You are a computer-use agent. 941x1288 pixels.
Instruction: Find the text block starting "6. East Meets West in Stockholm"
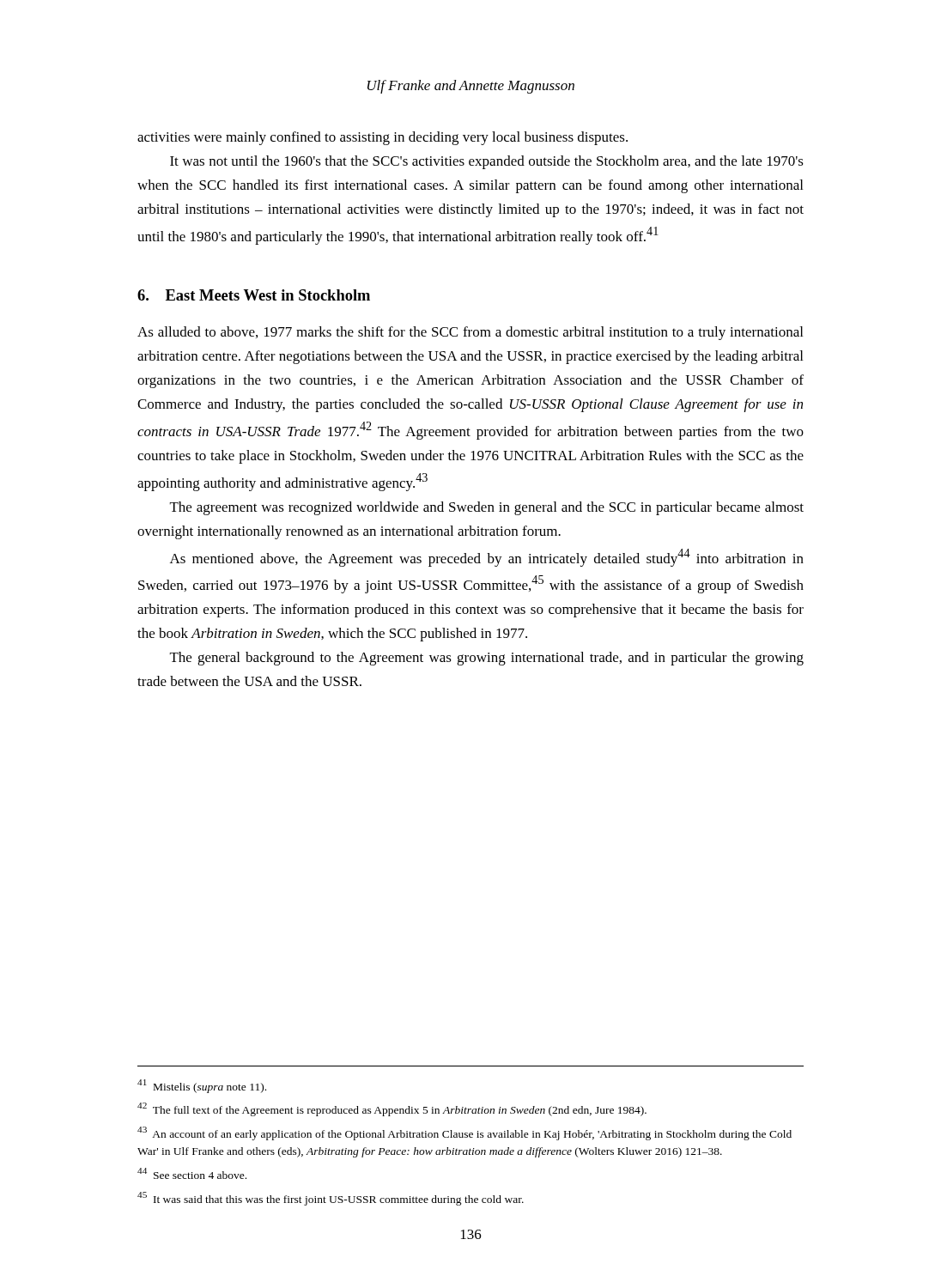point(254,295)
